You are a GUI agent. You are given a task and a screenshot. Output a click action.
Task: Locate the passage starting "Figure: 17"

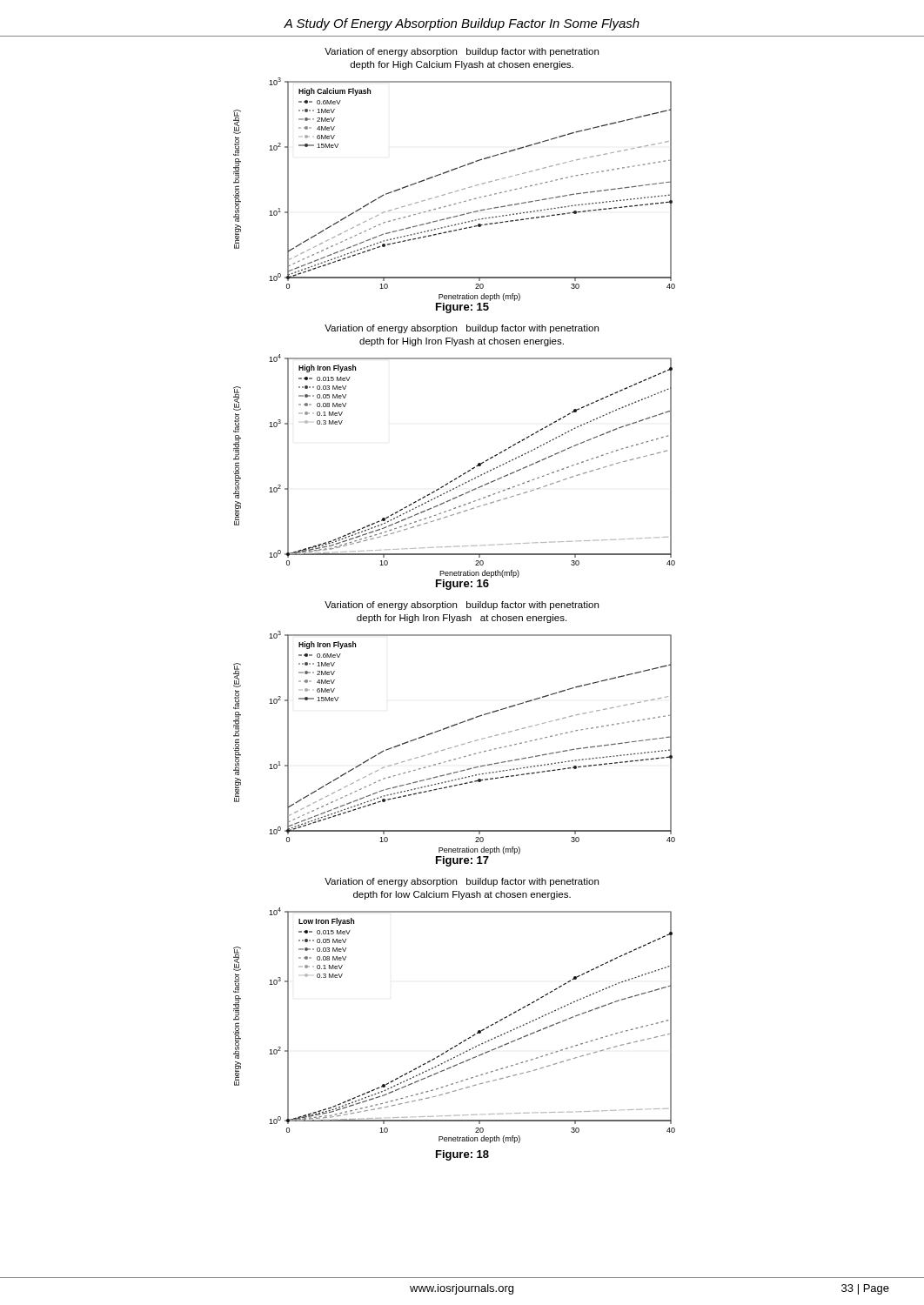(x=462, y=860)
